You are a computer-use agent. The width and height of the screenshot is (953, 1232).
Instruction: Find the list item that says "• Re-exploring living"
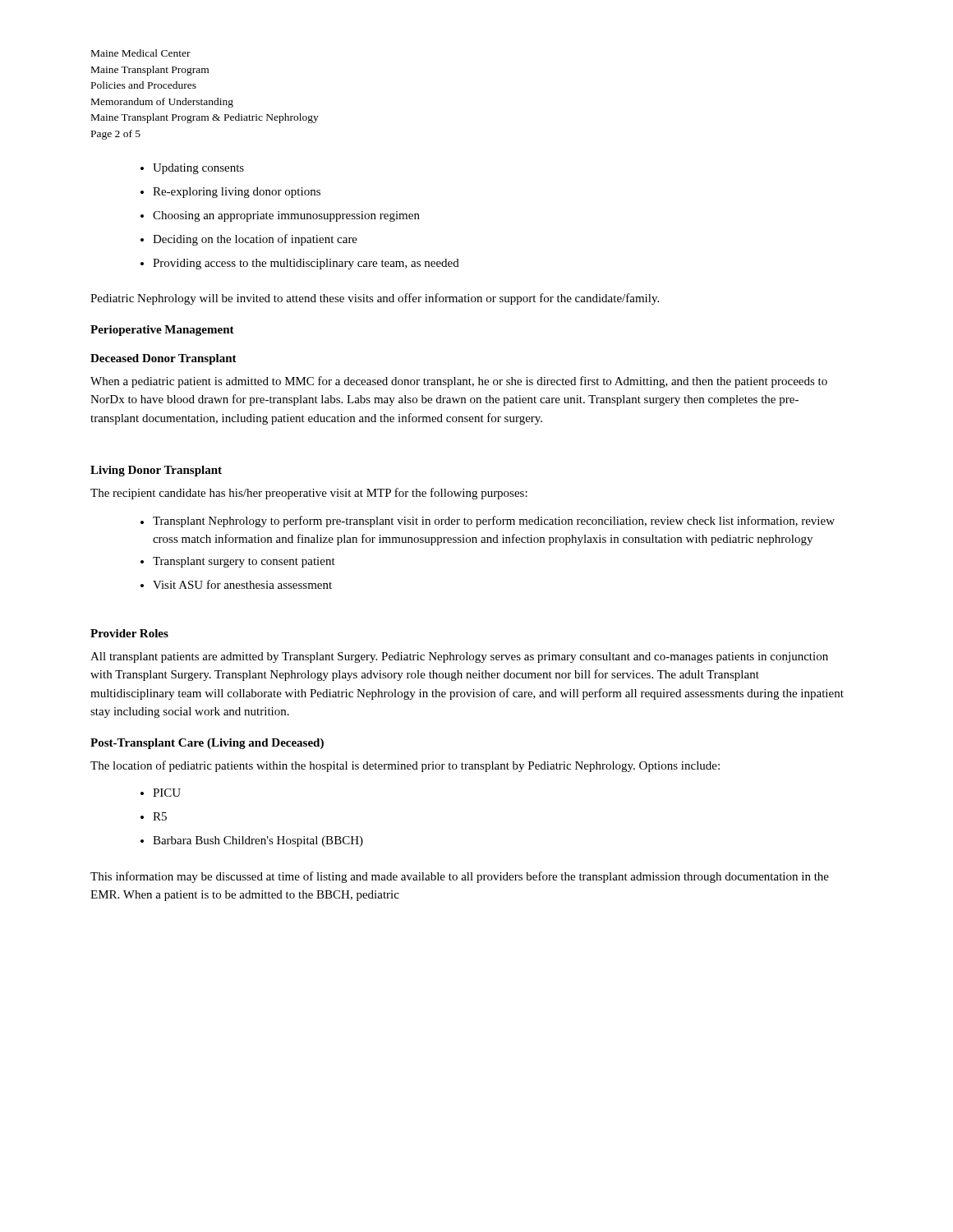coord(230,193)
